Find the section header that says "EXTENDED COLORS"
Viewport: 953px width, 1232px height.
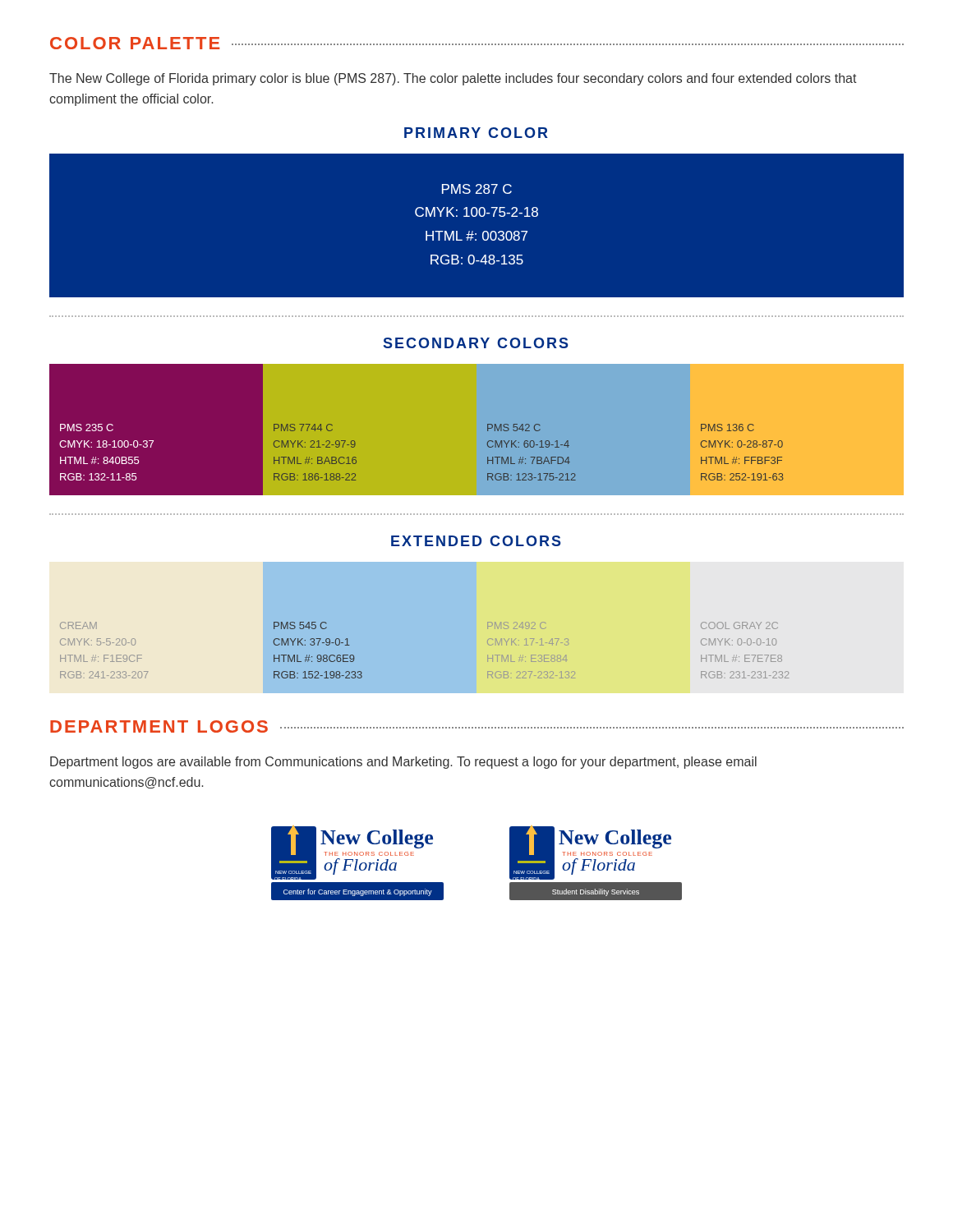pyautogui.click(x=476, y=542)
